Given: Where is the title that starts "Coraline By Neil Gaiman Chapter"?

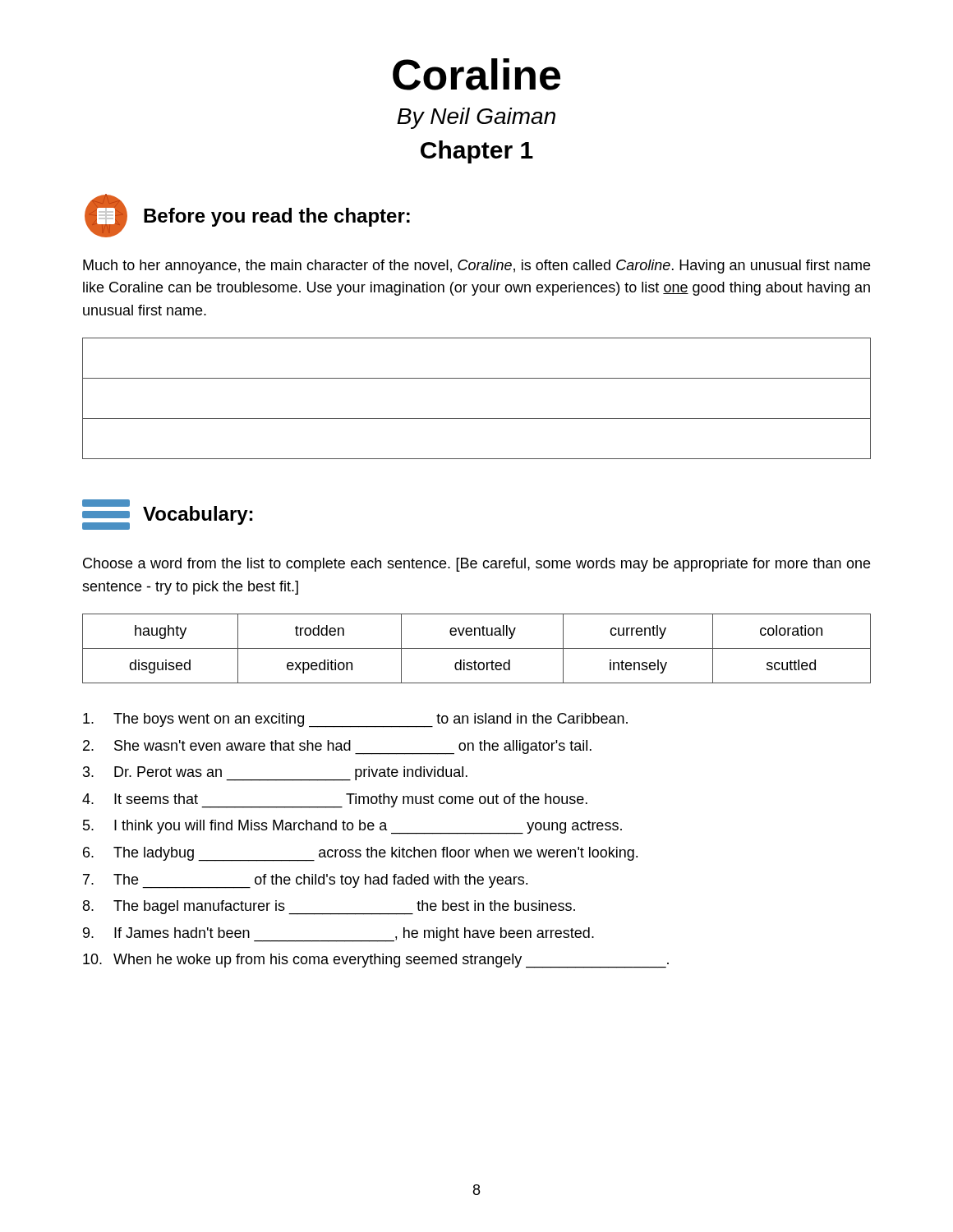Looking at the screenshot, I should coord(476,108).
